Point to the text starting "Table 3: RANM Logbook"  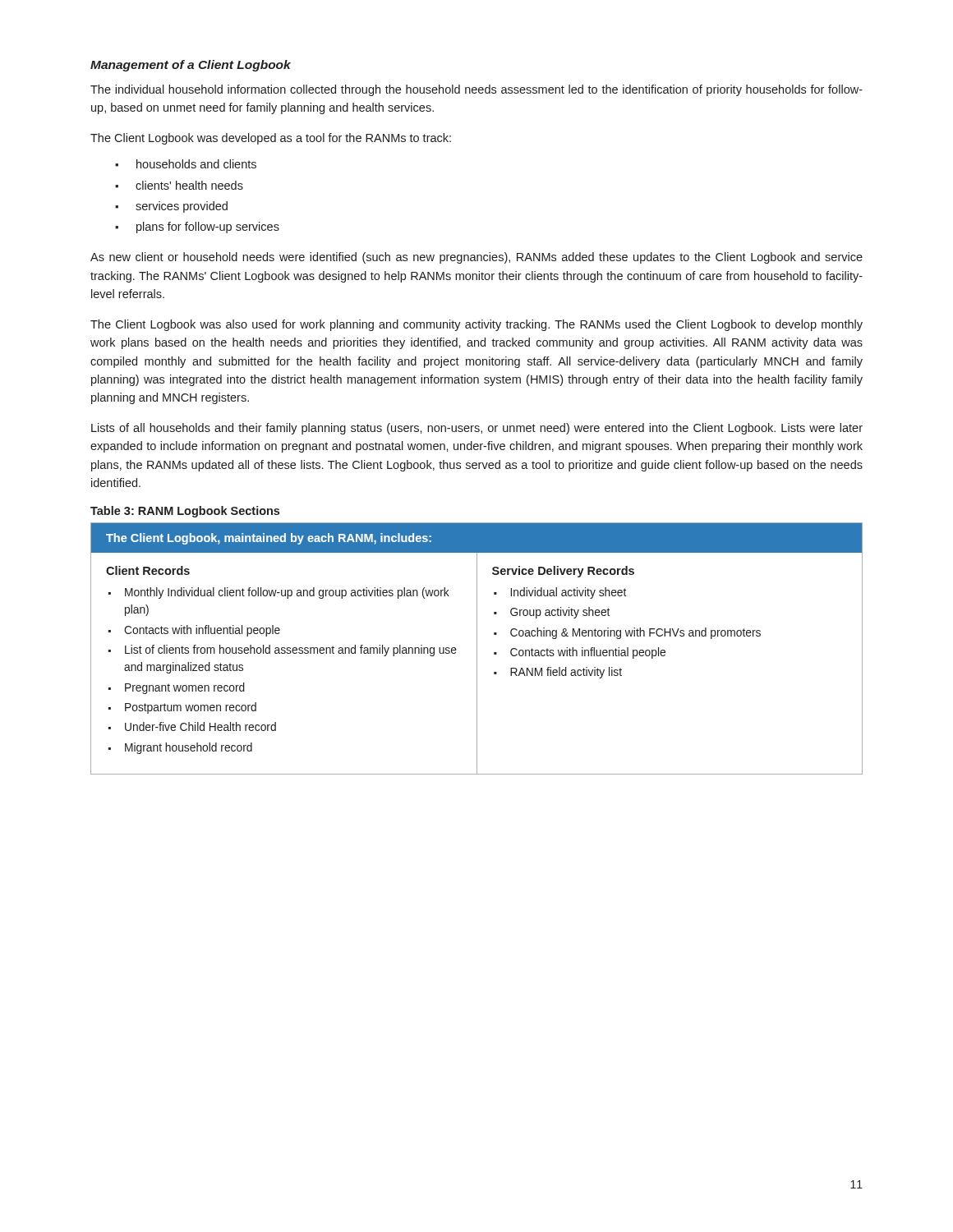pos(185,511)
